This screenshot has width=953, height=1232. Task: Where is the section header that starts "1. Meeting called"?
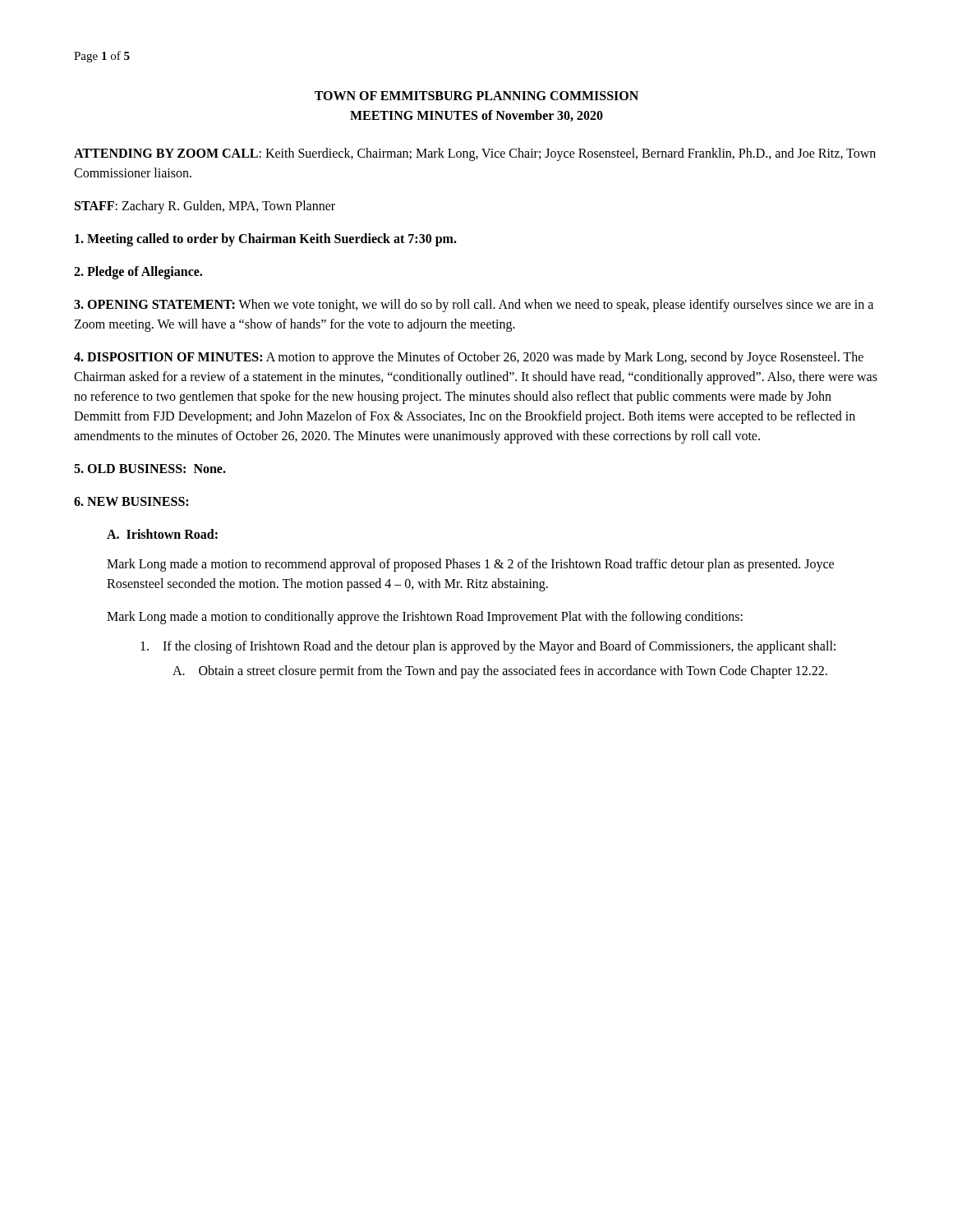[265, 239]
